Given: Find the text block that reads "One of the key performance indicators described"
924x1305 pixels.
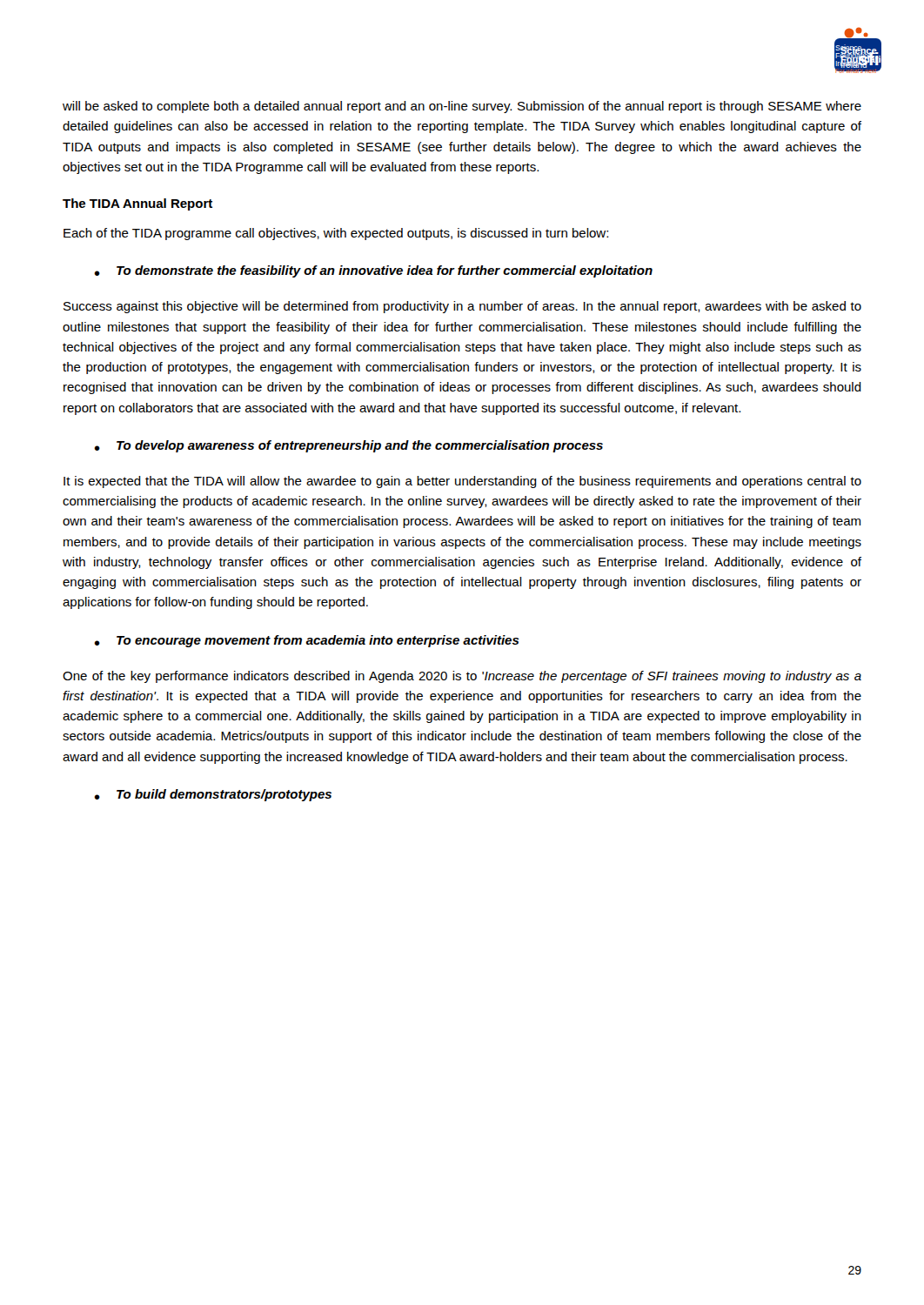Looking at the screenshot, I should [462, 716].
